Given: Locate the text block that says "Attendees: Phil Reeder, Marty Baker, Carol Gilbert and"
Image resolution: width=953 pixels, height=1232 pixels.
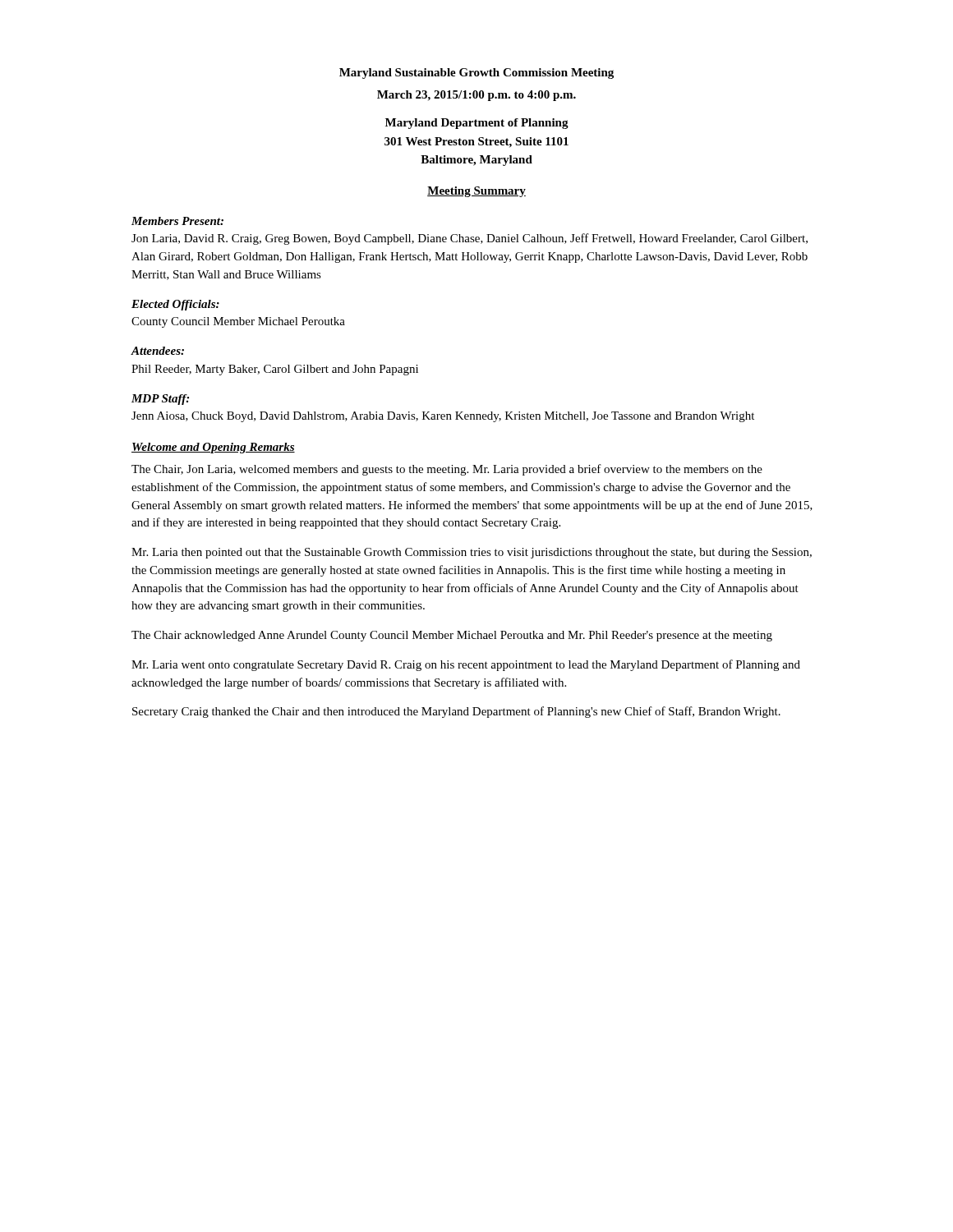Looking at the screenshot, I should 157,351.
